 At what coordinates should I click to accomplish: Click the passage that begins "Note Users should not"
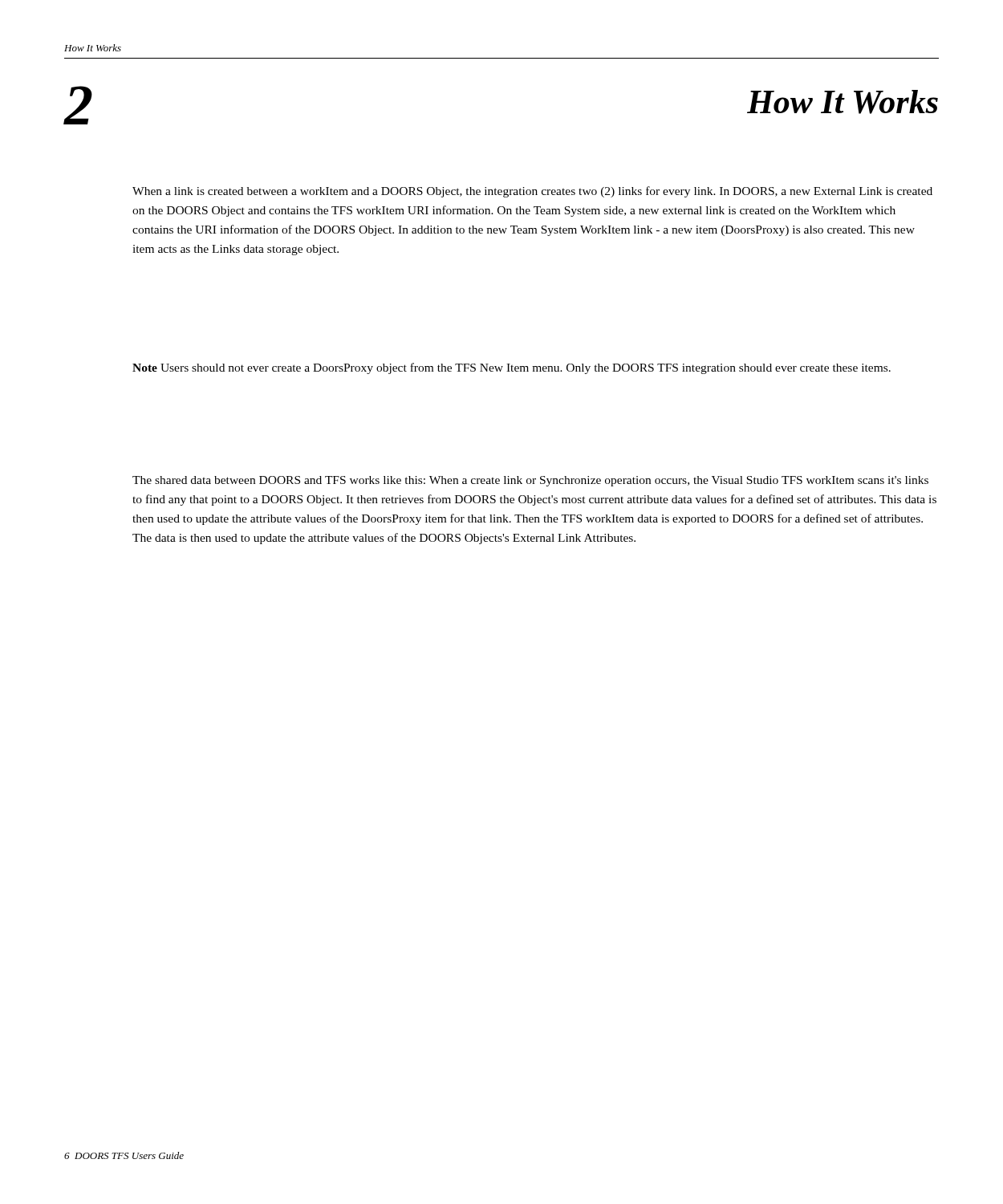pos(536,367)
